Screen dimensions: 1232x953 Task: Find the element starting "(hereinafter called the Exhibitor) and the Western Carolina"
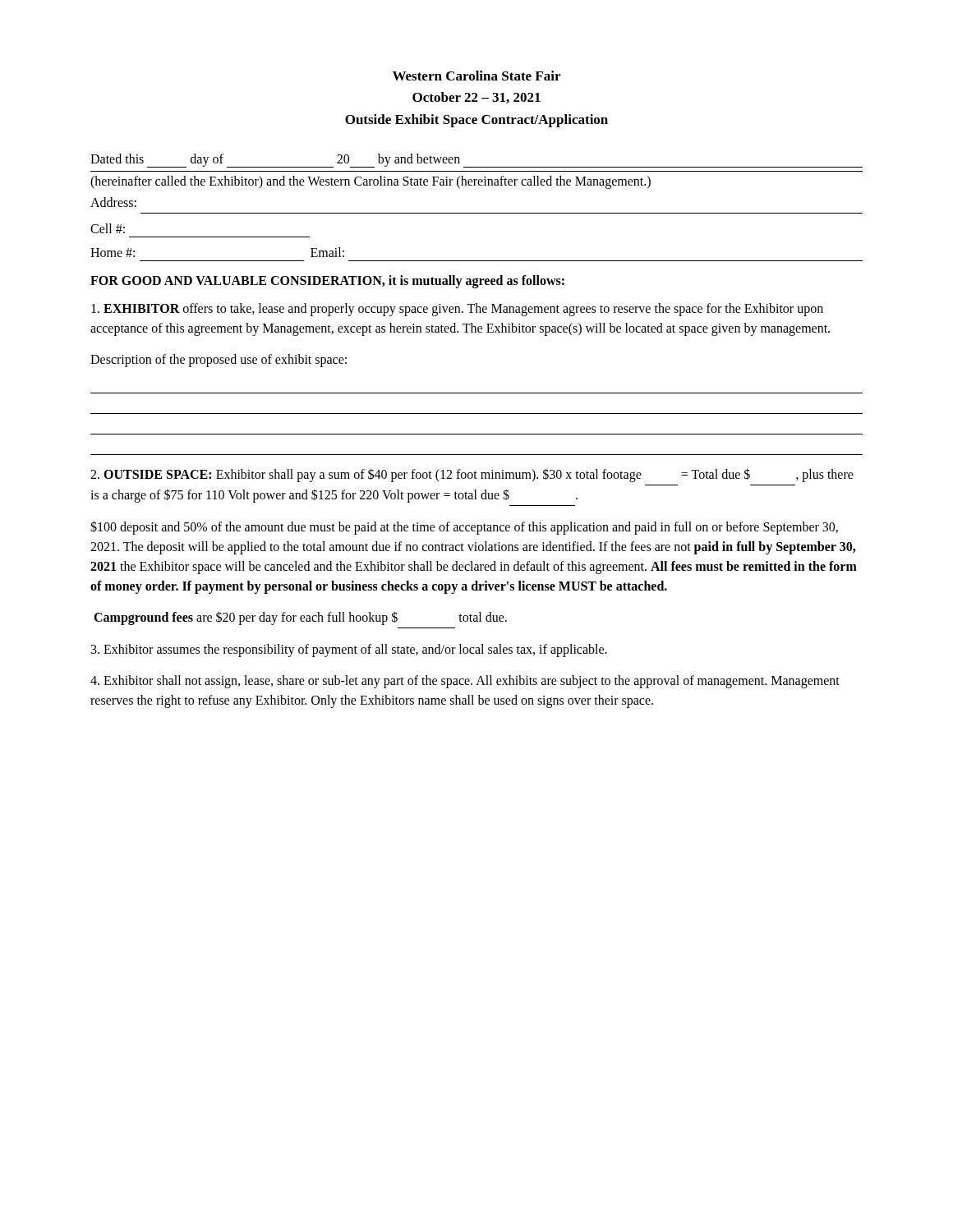pyautogui.click(x=476, y=194)
